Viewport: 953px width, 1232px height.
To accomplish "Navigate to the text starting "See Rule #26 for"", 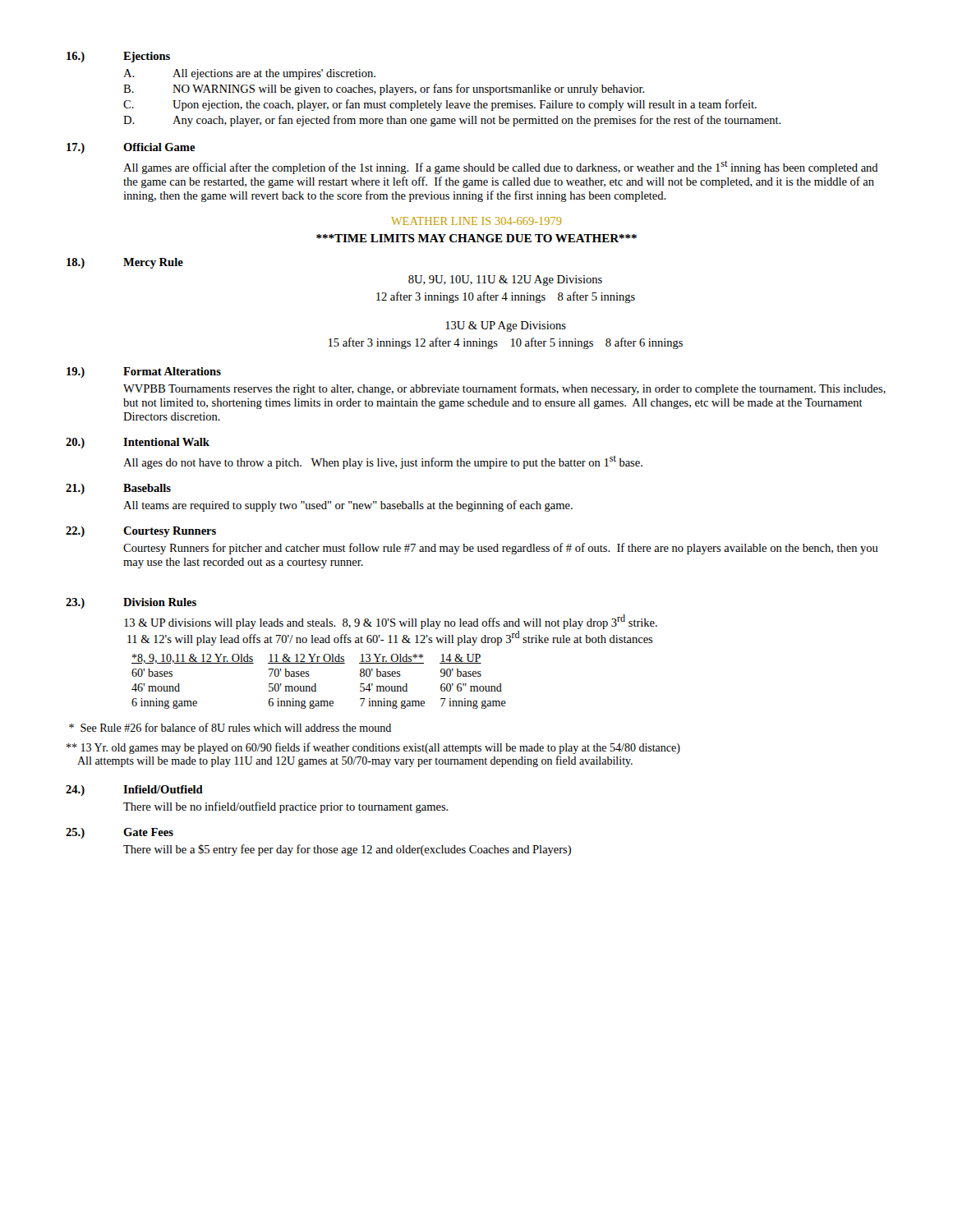I will point(228,728).
